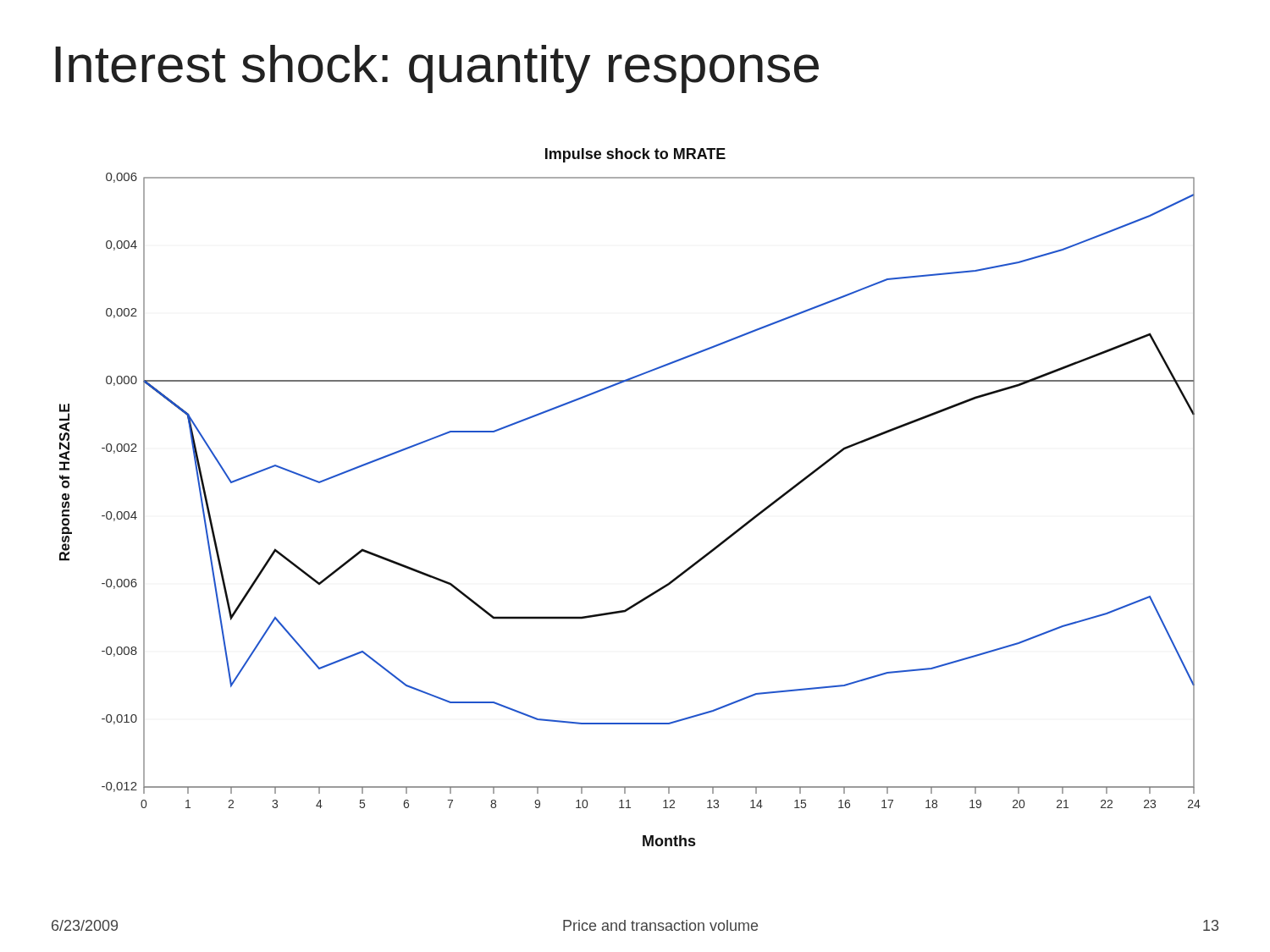The width and height of the screenshot is (1270, 952).
Task: Locate the title with the text "Interest shock: quantity response"
Action: tap(436, 64)
